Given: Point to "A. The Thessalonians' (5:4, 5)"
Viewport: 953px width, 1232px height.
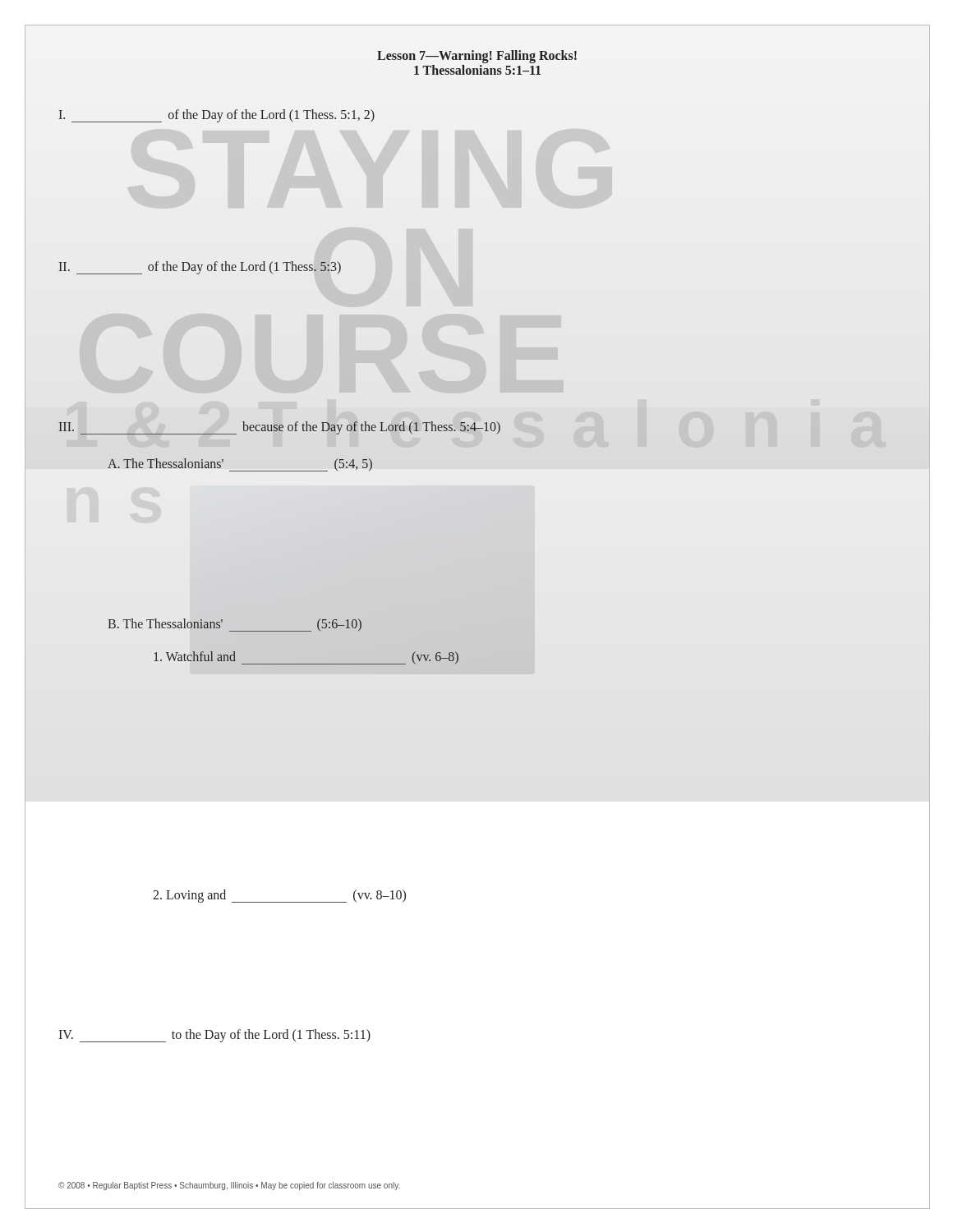Looking at the screenshot, I should [240, 464].
